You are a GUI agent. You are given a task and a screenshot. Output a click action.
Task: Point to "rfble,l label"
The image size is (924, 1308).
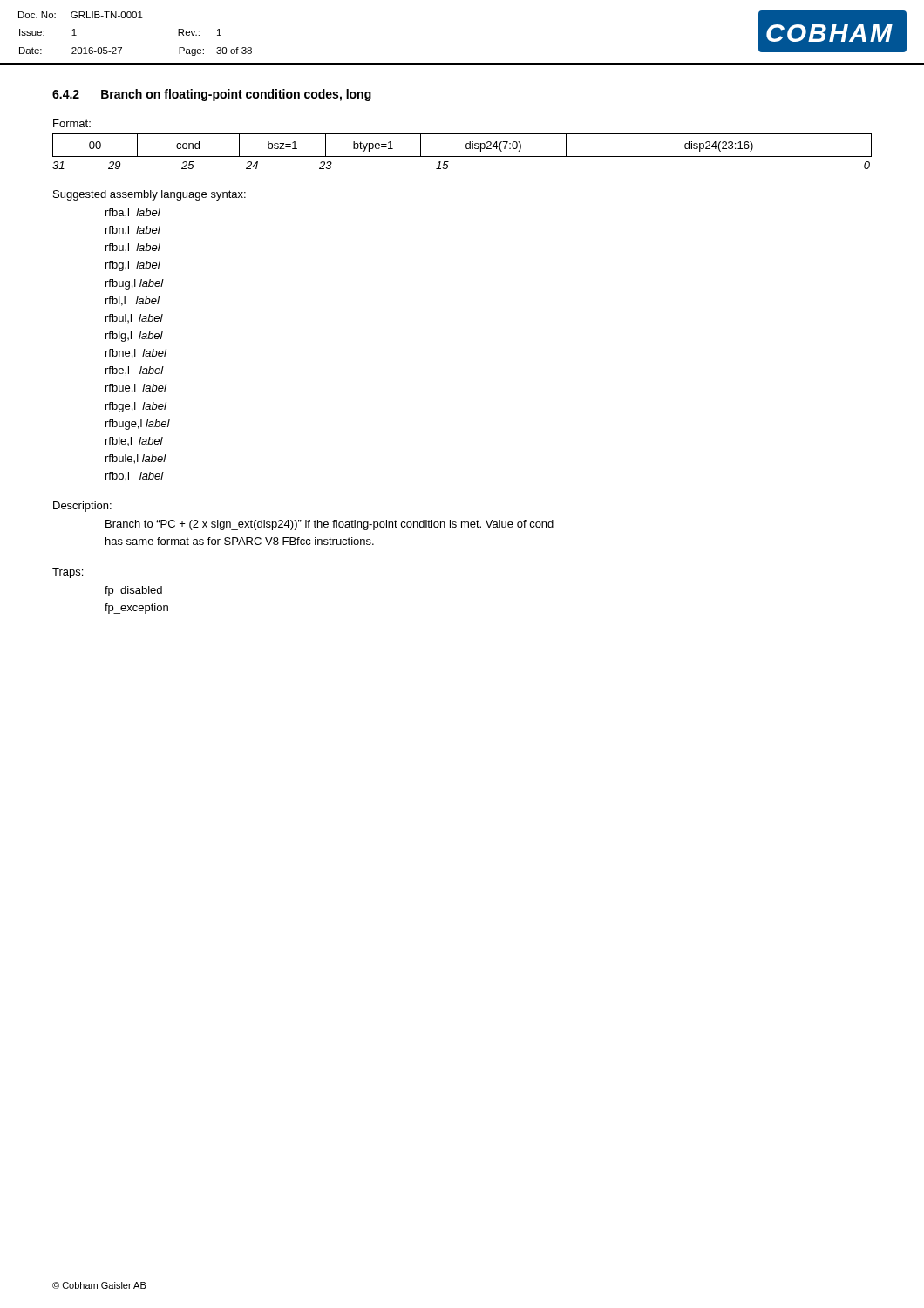tap(134, 441)
